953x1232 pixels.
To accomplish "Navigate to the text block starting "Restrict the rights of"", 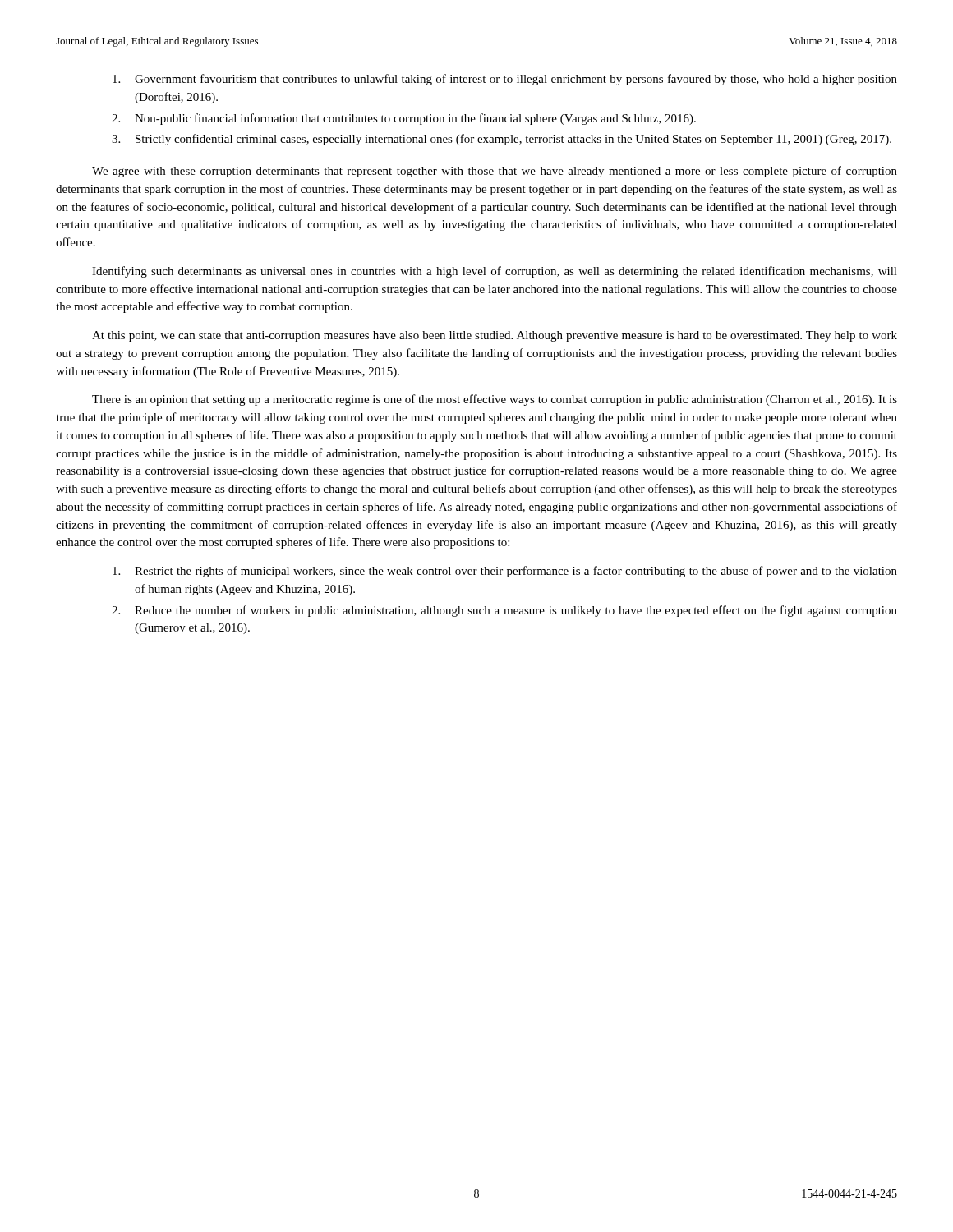I will pos(504,581).
